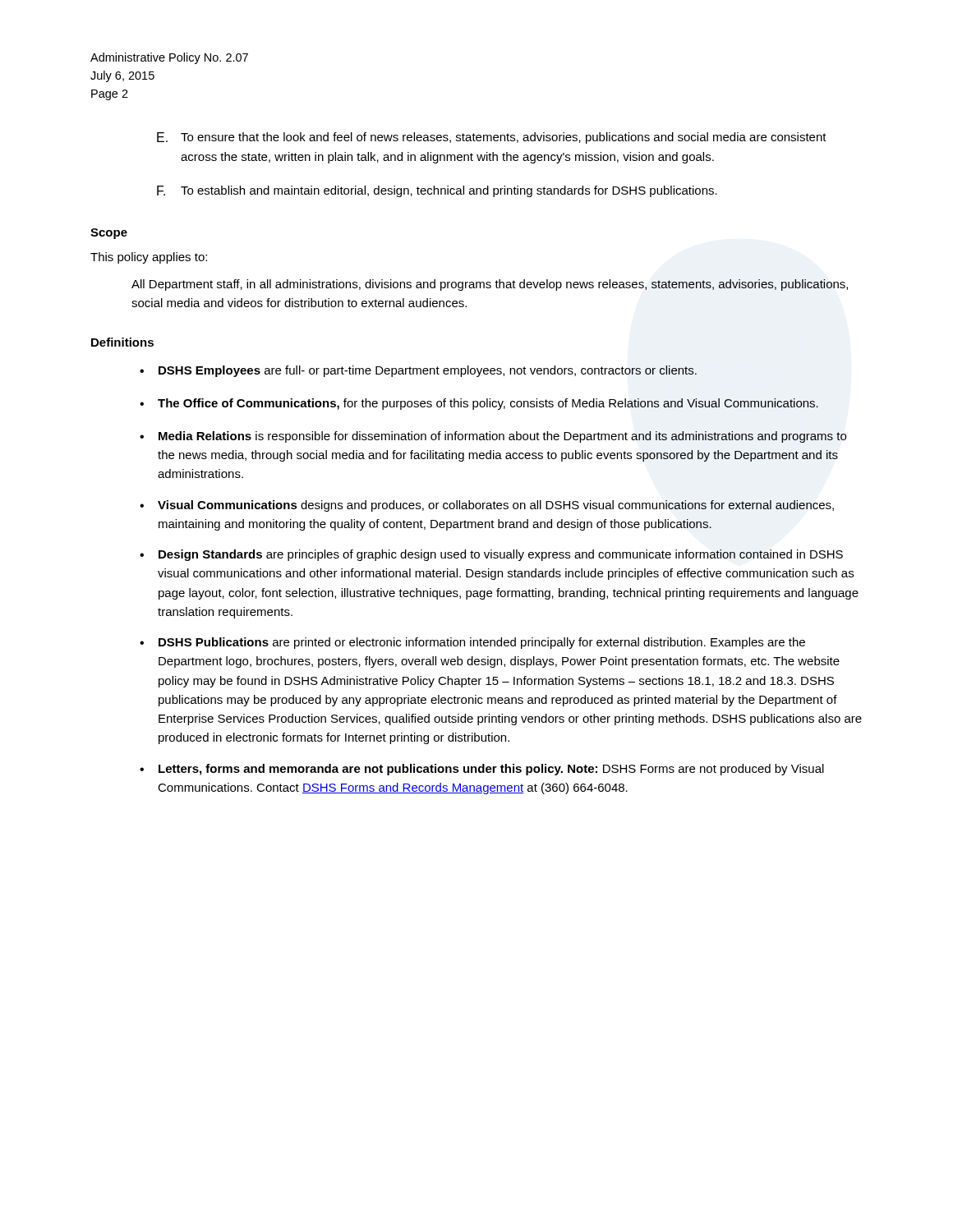This screenshot has height=1232, width=953.
Task: Navigate to the passage starting "• DSHS Publications are printed or electronic"
Action: [x=501, y=690]
